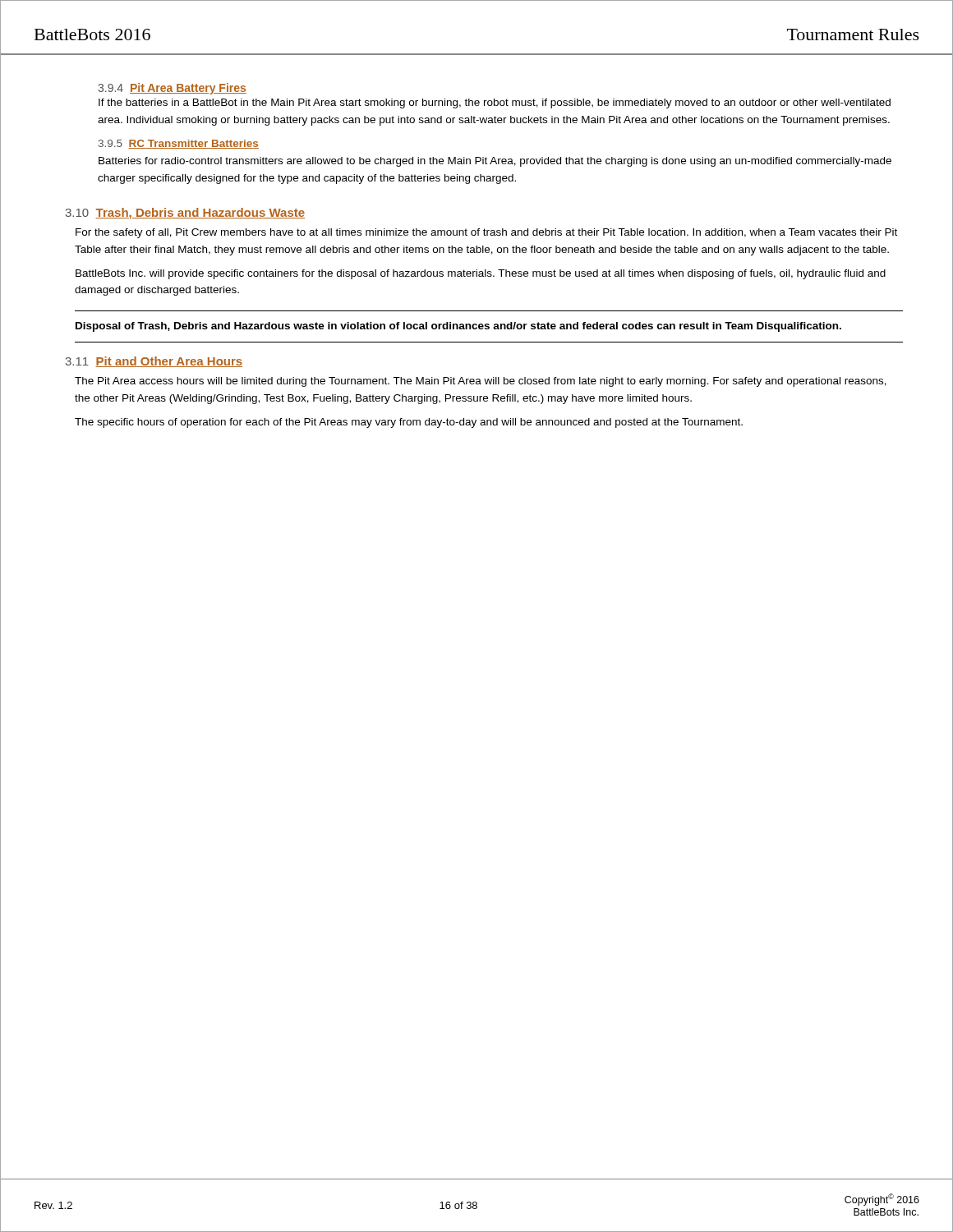Image resolution: width=953 pixels, height=1232 pixels.
Task: Click on the text block containing "Disposal of Trash,"
Action: tap(458, 326)
